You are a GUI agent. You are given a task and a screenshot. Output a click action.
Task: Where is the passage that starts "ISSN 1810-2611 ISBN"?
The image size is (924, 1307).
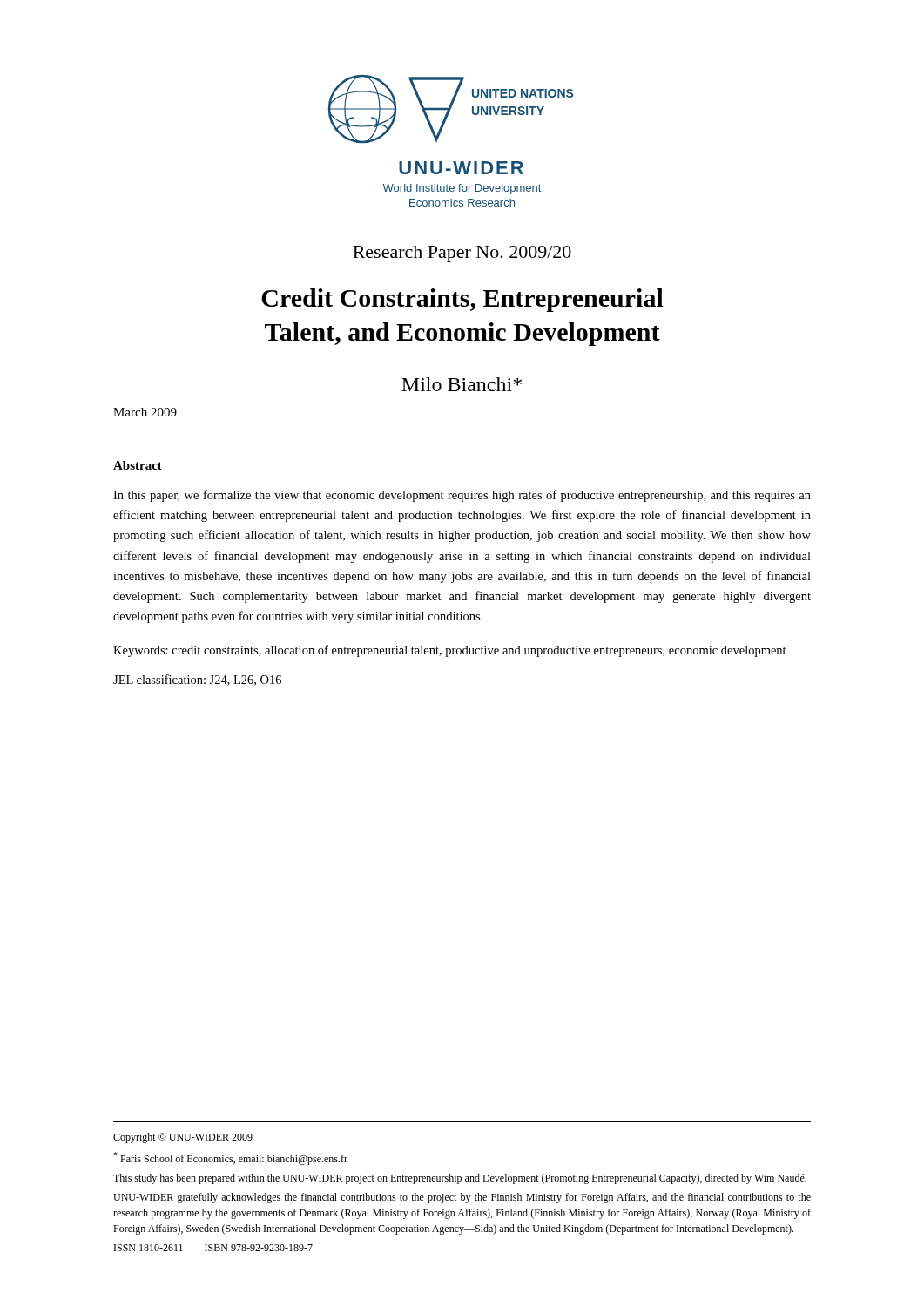click(x=213, y=1248)
